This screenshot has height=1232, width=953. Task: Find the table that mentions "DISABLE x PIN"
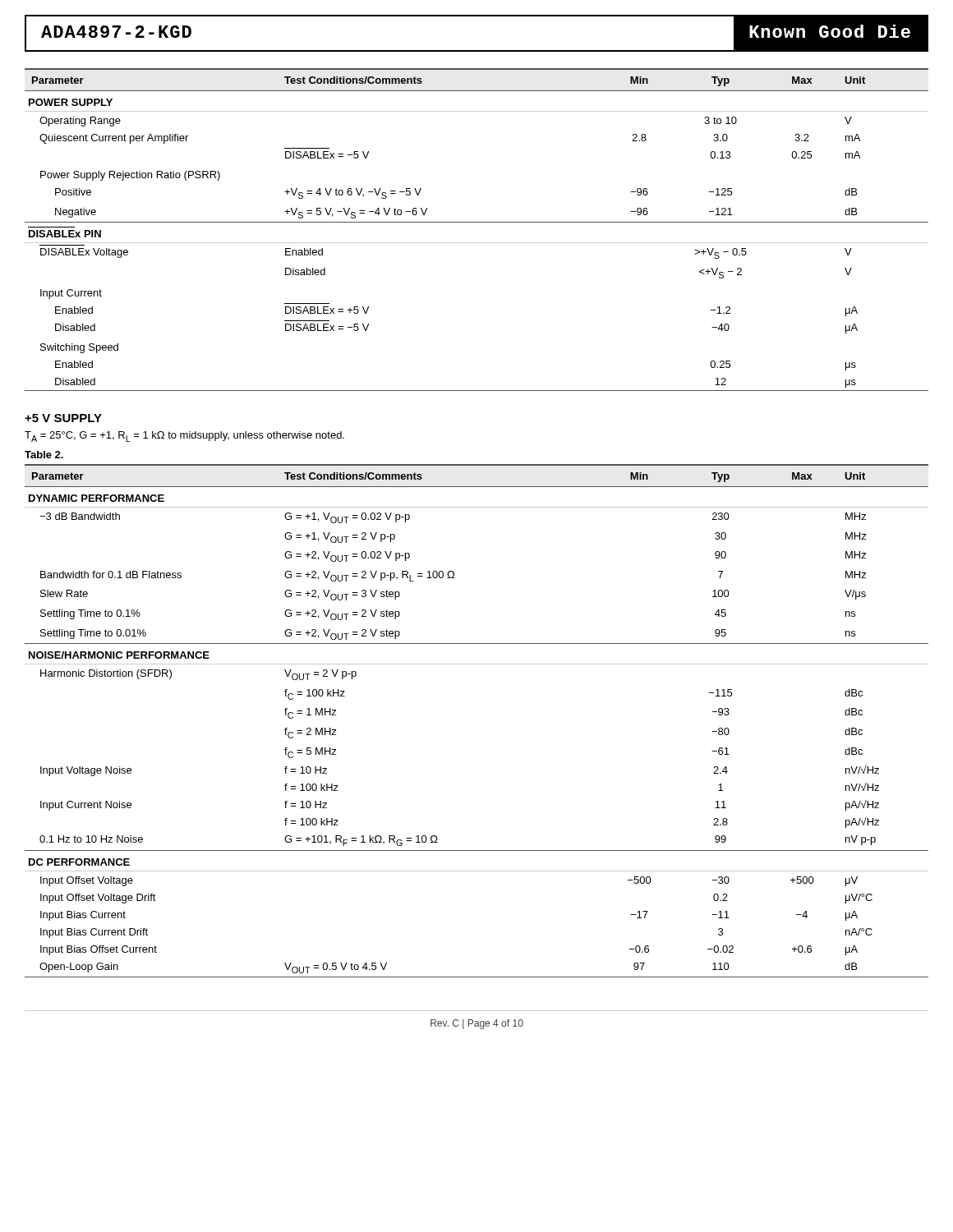(476, 230)
